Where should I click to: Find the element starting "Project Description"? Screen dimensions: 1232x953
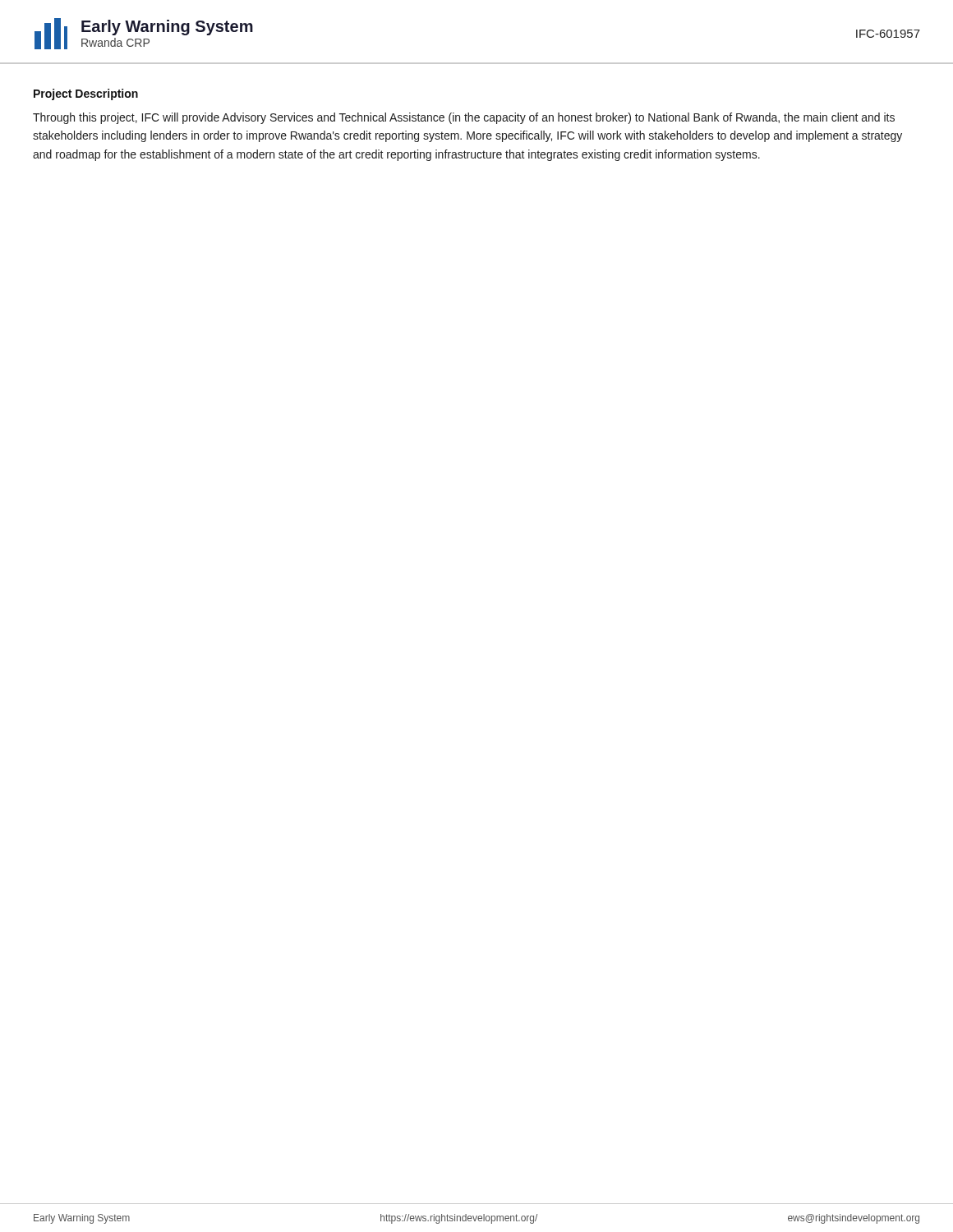[86, 94]
